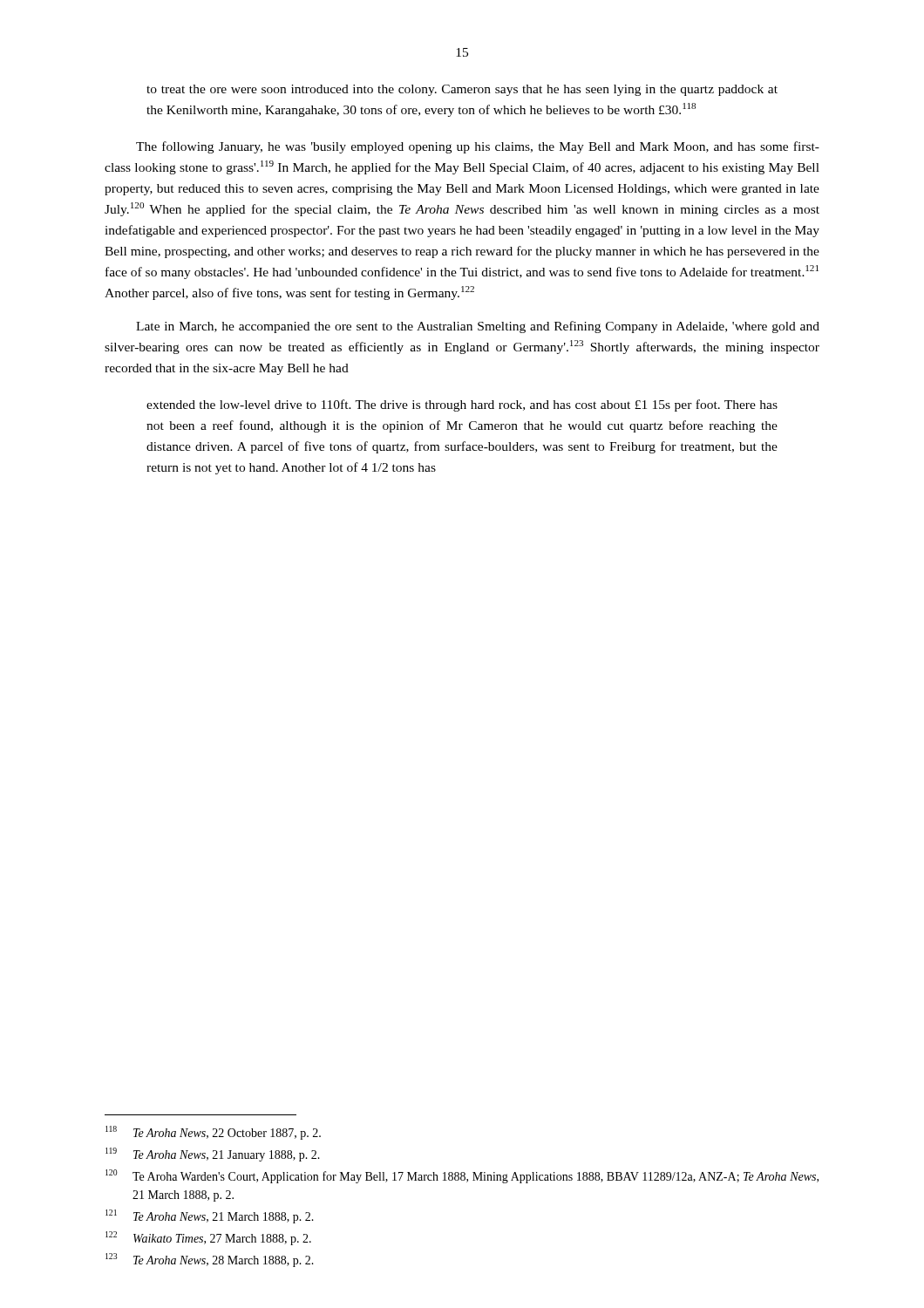Select the footnote that says "119 Te Aroha News, 21 January 1888, p."
This screenshot has width=924, height=1308.
pyautogui.click(x=212, y=1155)
